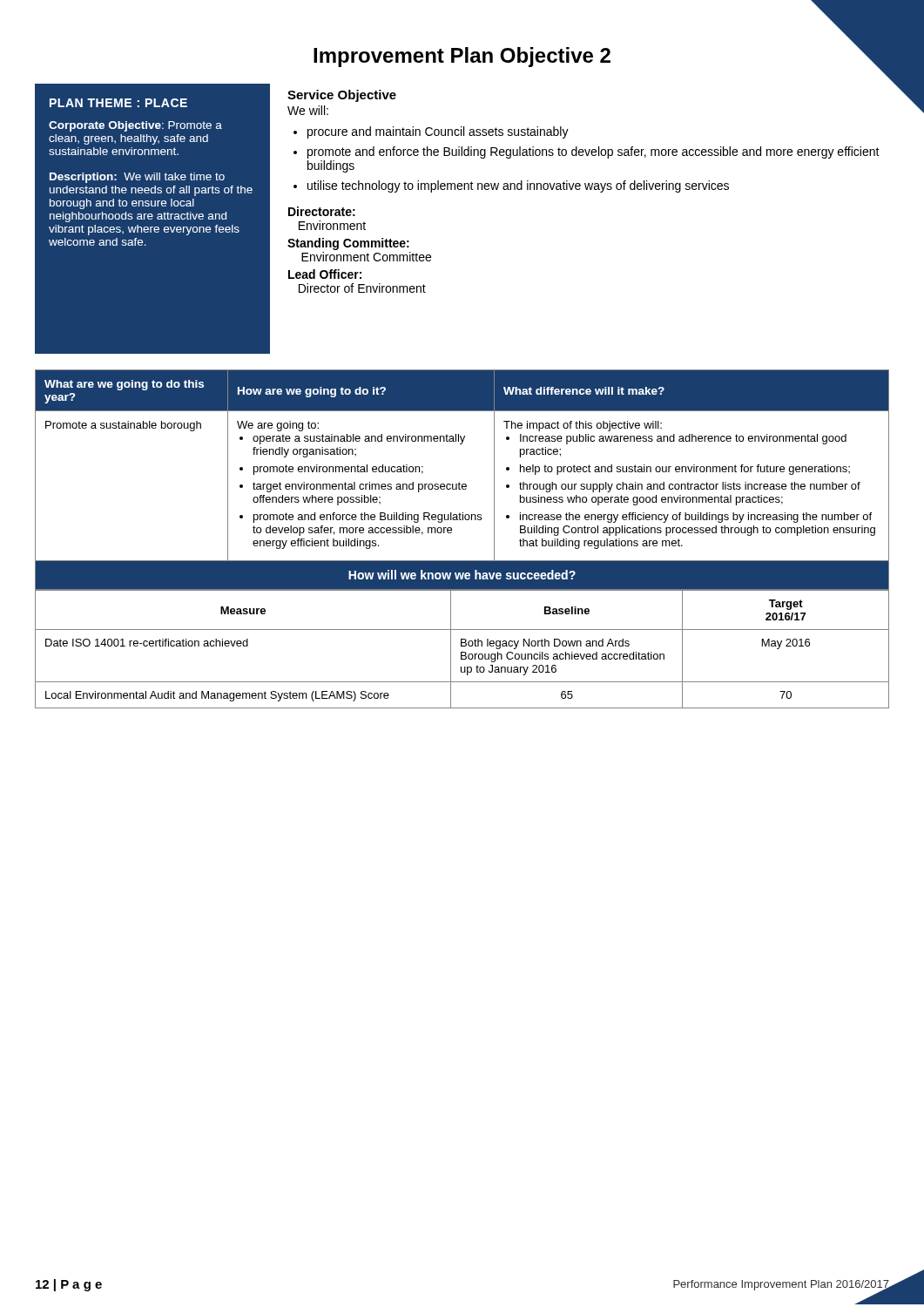Locate the table
This screenshot has height=1307, width=924.
pos(462,539)
